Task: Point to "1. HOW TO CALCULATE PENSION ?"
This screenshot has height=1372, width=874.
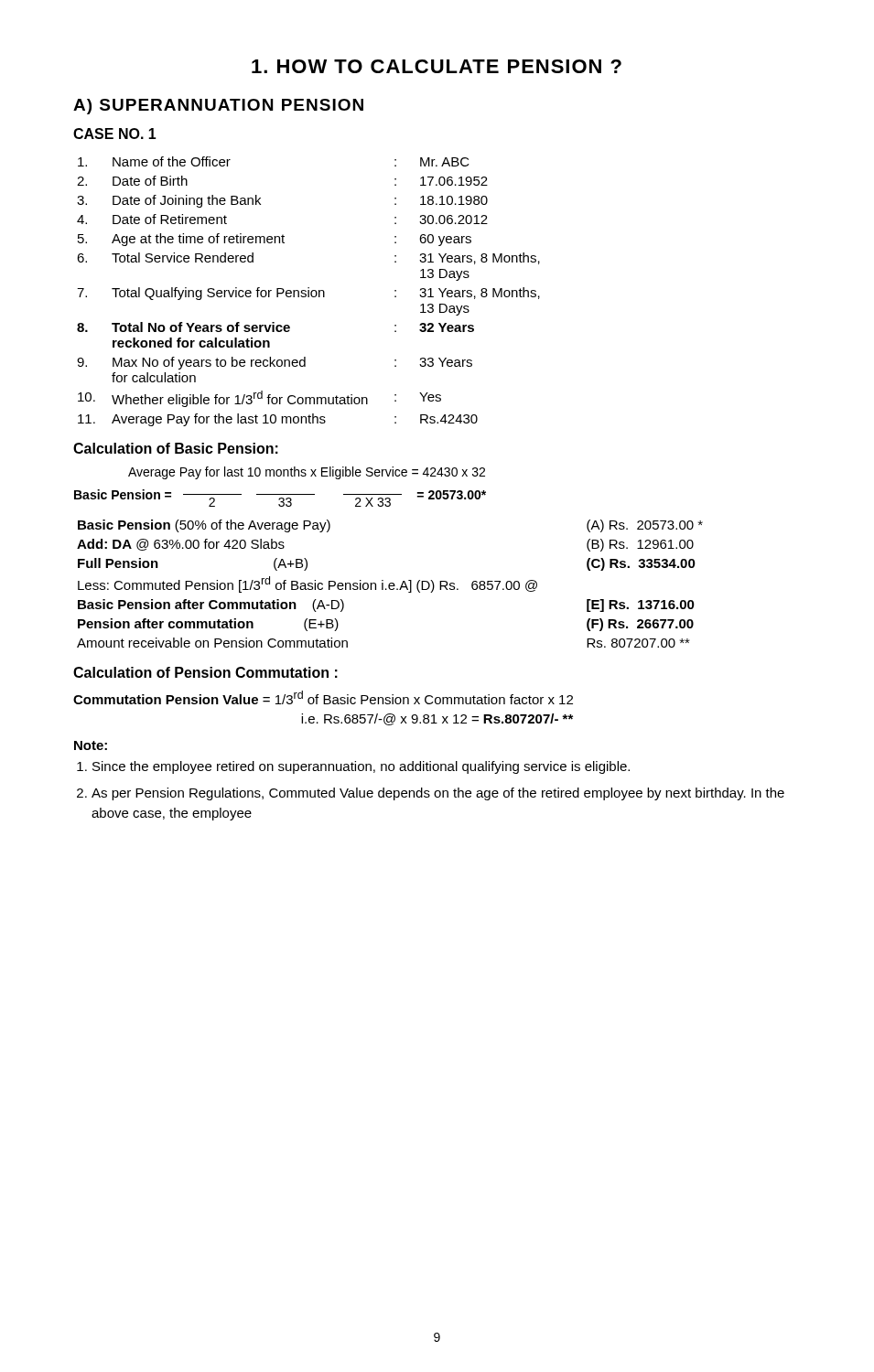Action: pos(437,67)
